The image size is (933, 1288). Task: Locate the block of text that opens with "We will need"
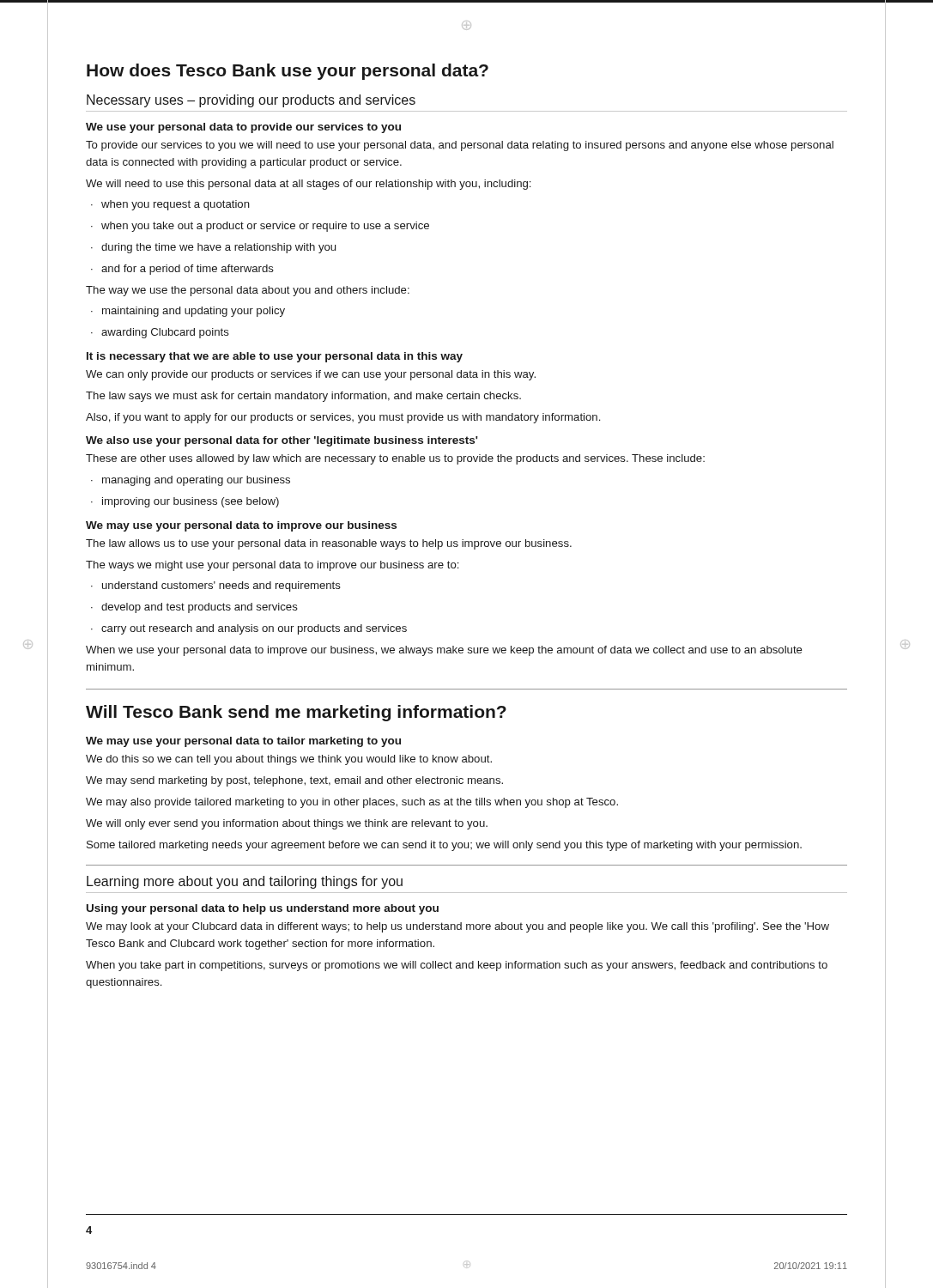click(466, 183)
